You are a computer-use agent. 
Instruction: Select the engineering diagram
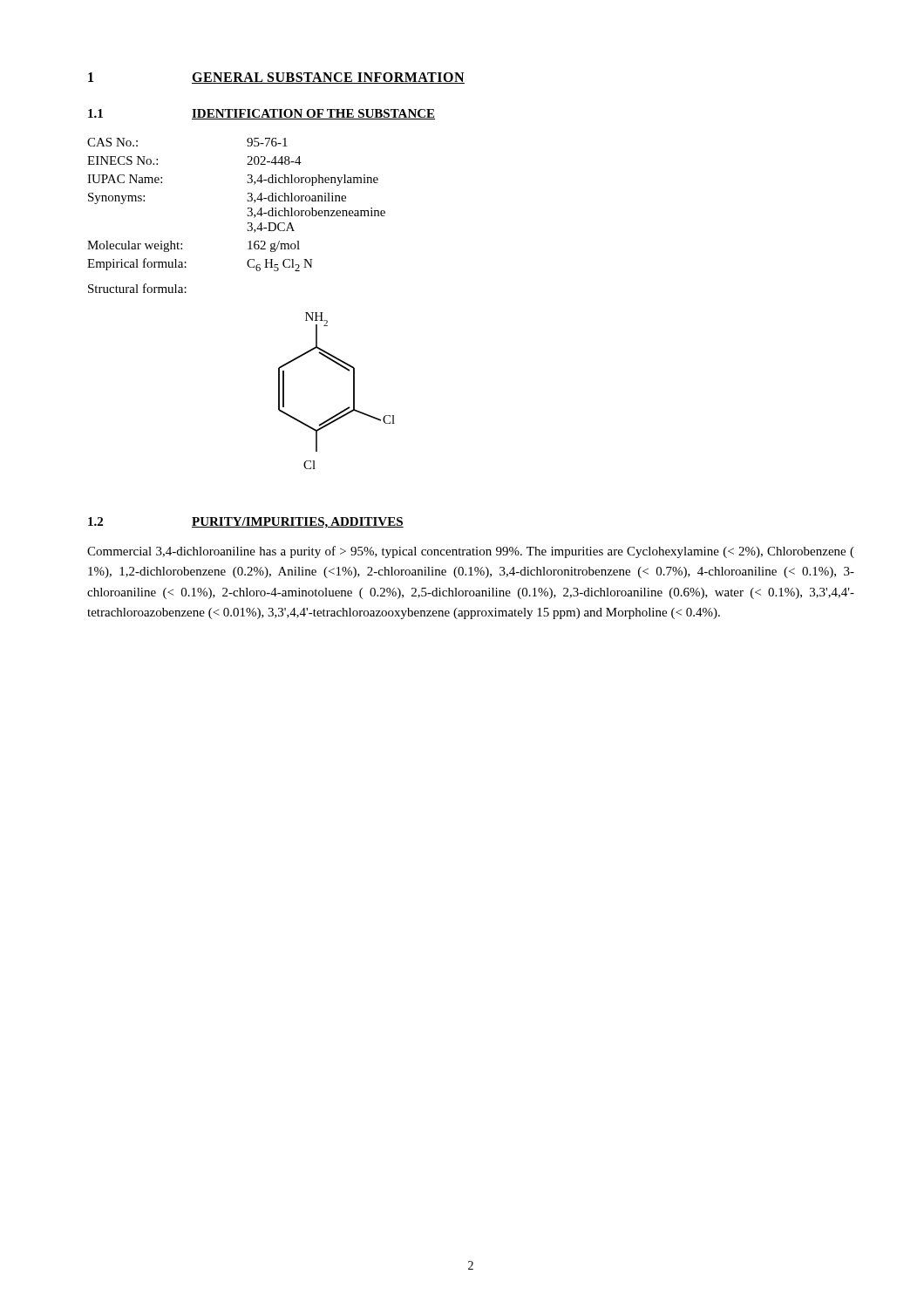point(547,400)
